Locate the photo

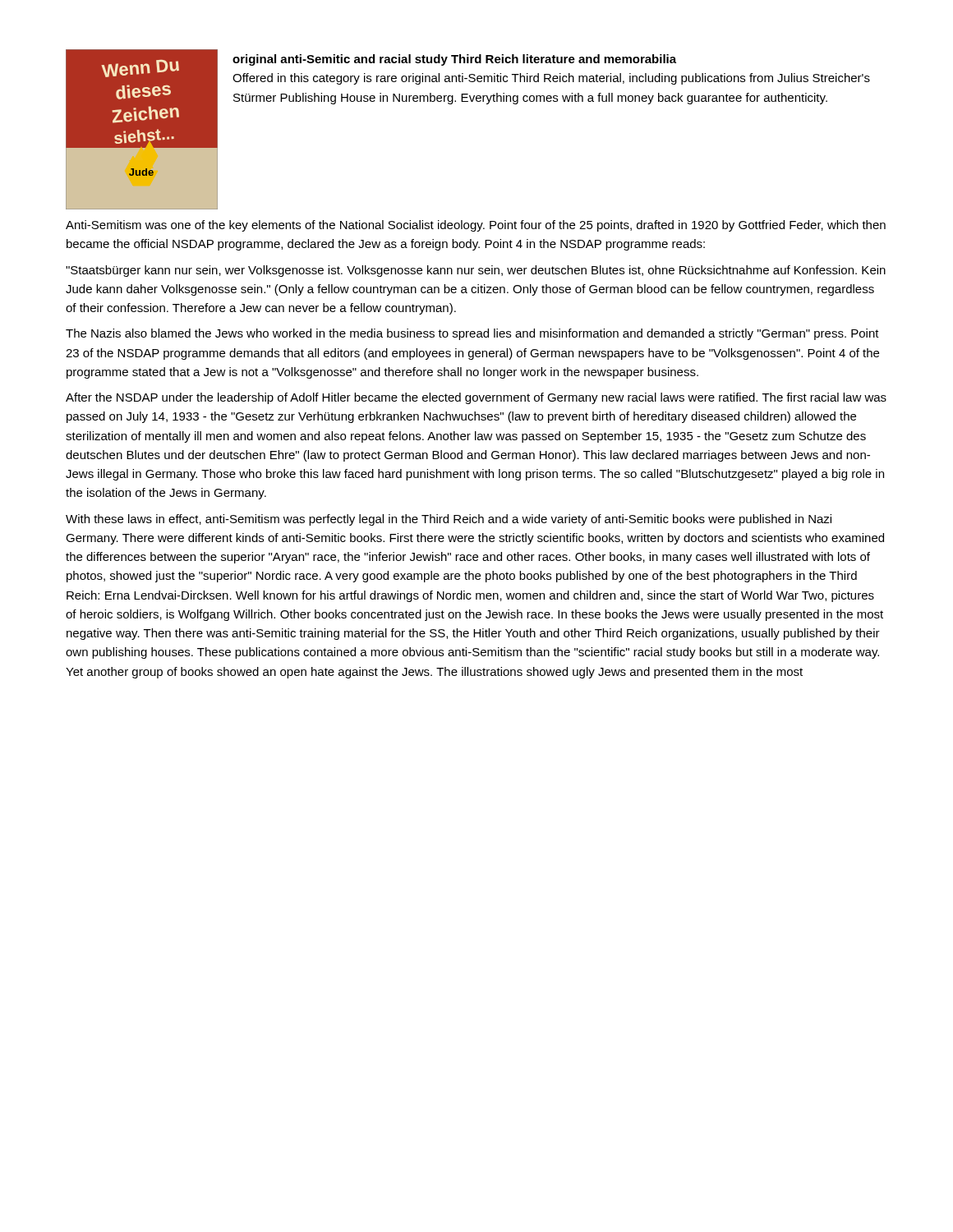(x=142, y=131)
